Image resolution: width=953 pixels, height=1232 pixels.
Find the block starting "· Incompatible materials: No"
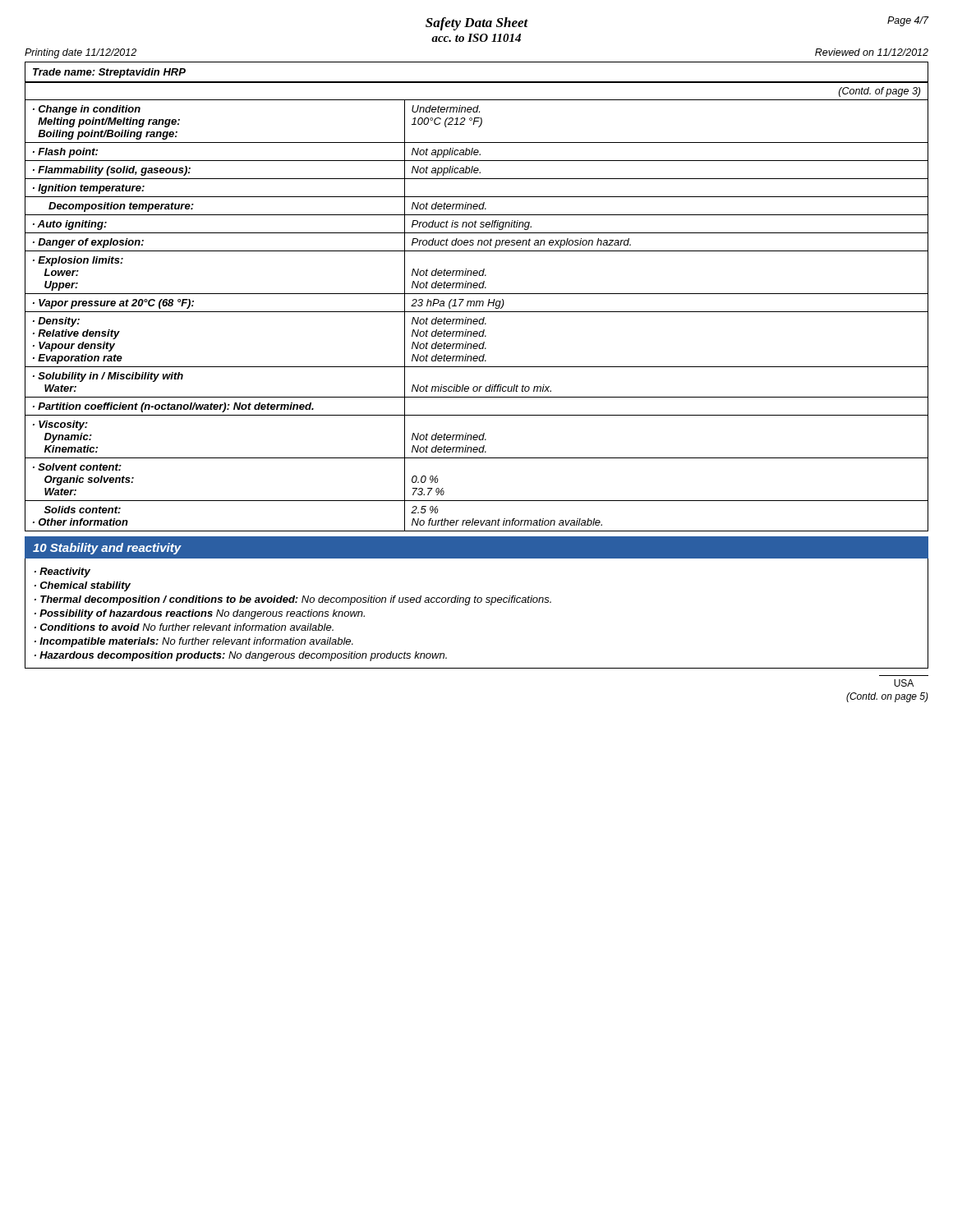click(194, 642)
